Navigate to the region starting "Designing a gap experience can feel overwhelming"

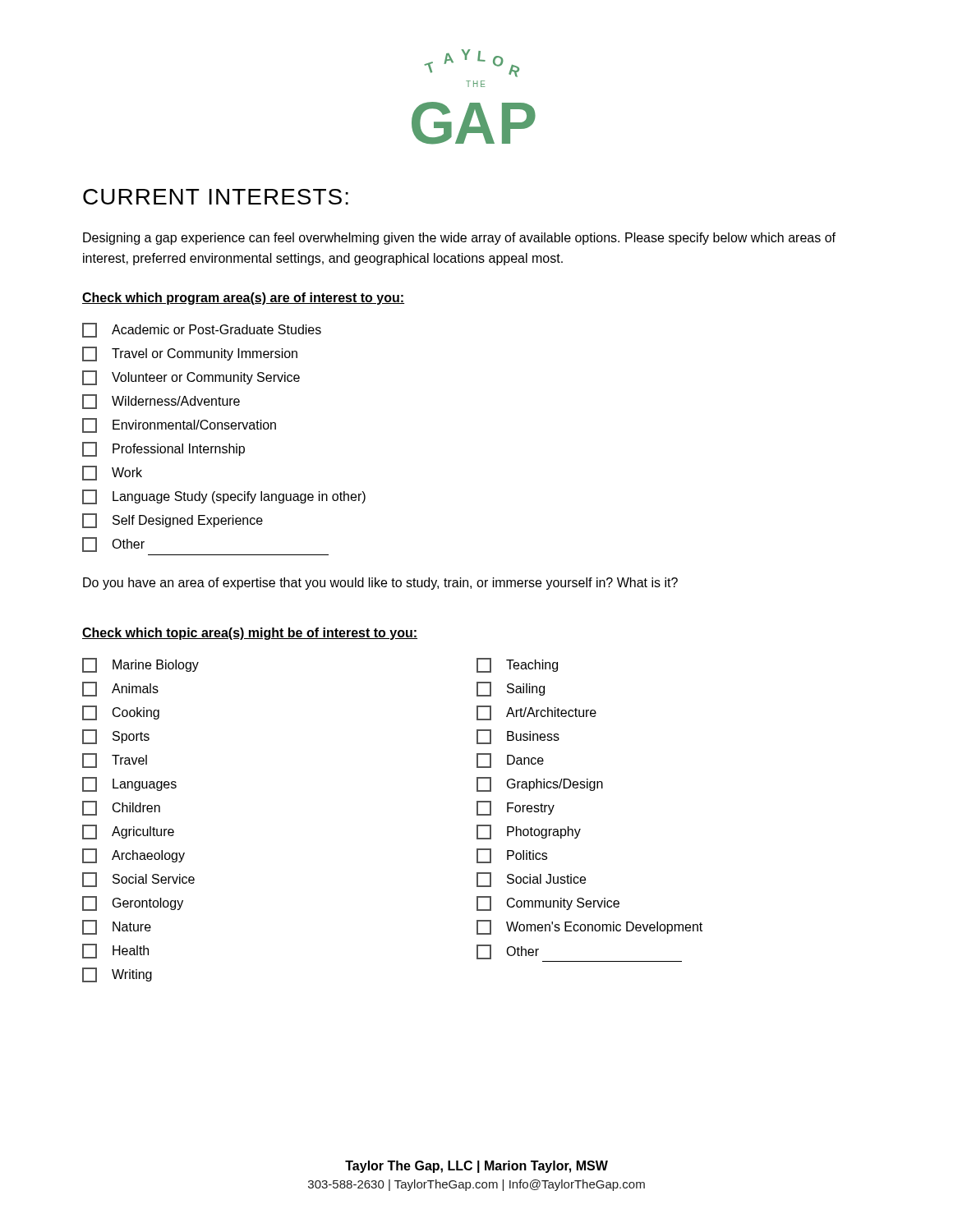coord(459,248)
